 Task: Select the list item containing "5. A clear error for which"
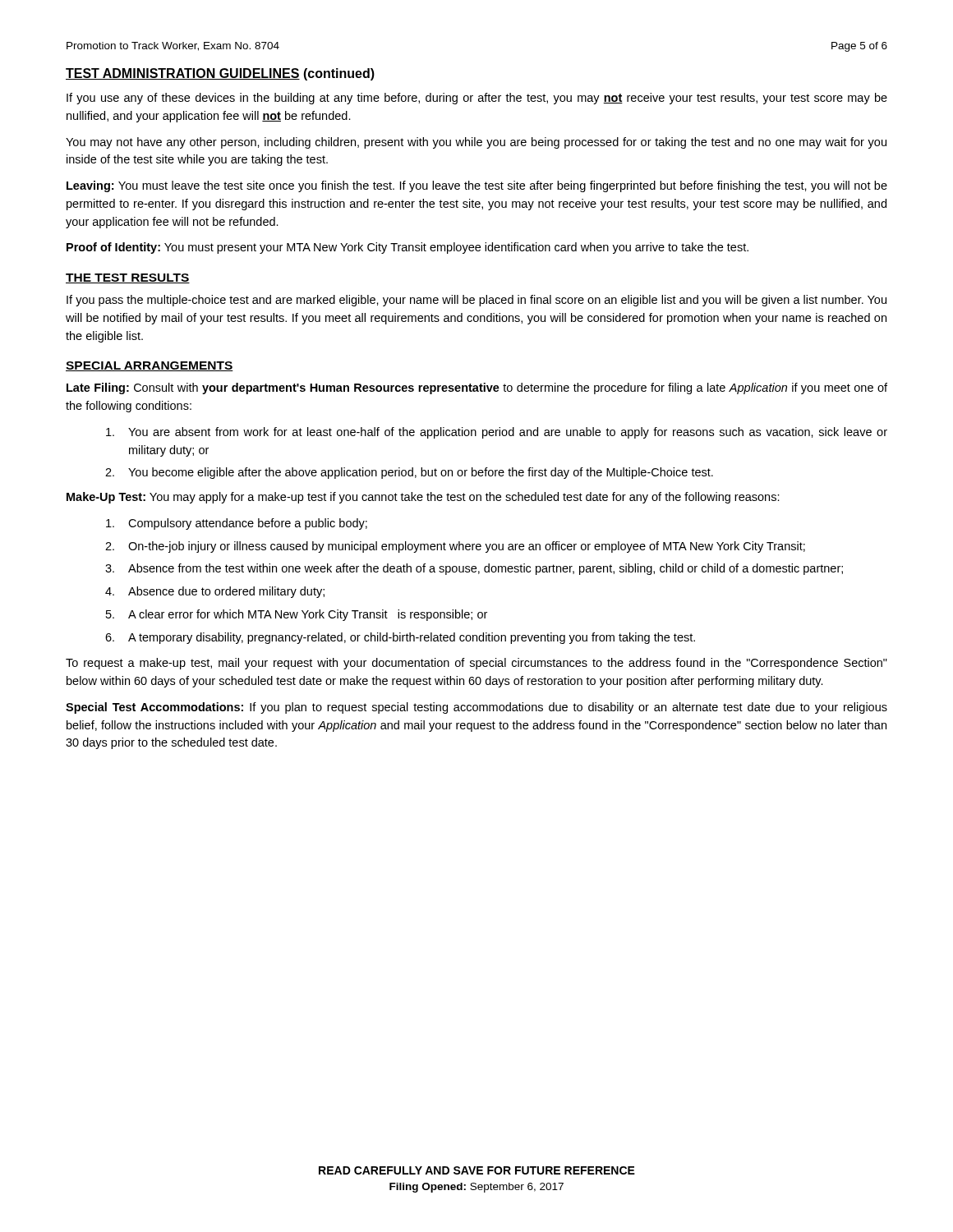point(296,615)
